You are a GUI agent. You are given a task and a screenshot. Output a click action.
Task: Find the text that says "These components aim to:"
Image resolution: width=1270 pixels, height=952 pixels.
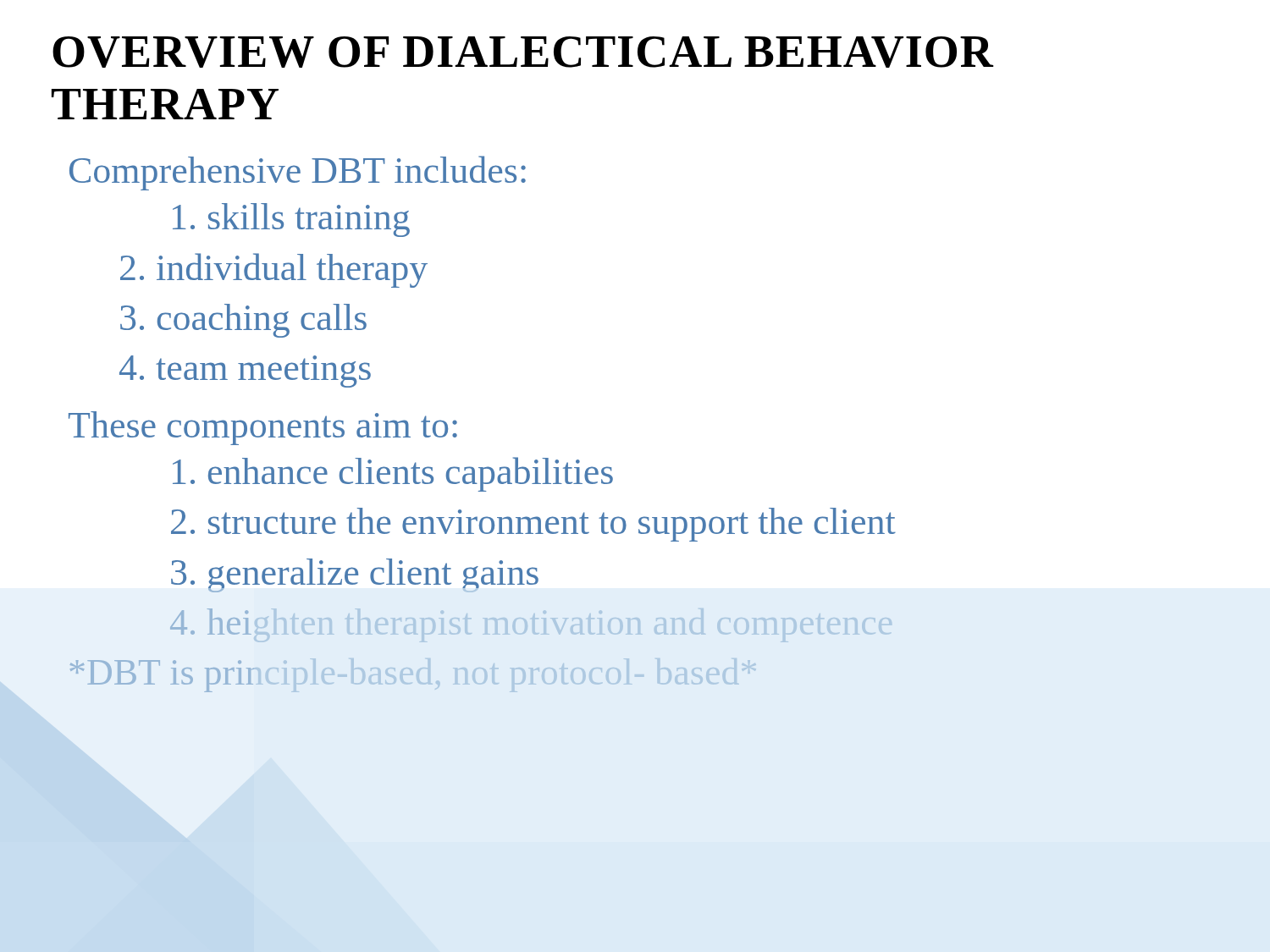point(264,425)
